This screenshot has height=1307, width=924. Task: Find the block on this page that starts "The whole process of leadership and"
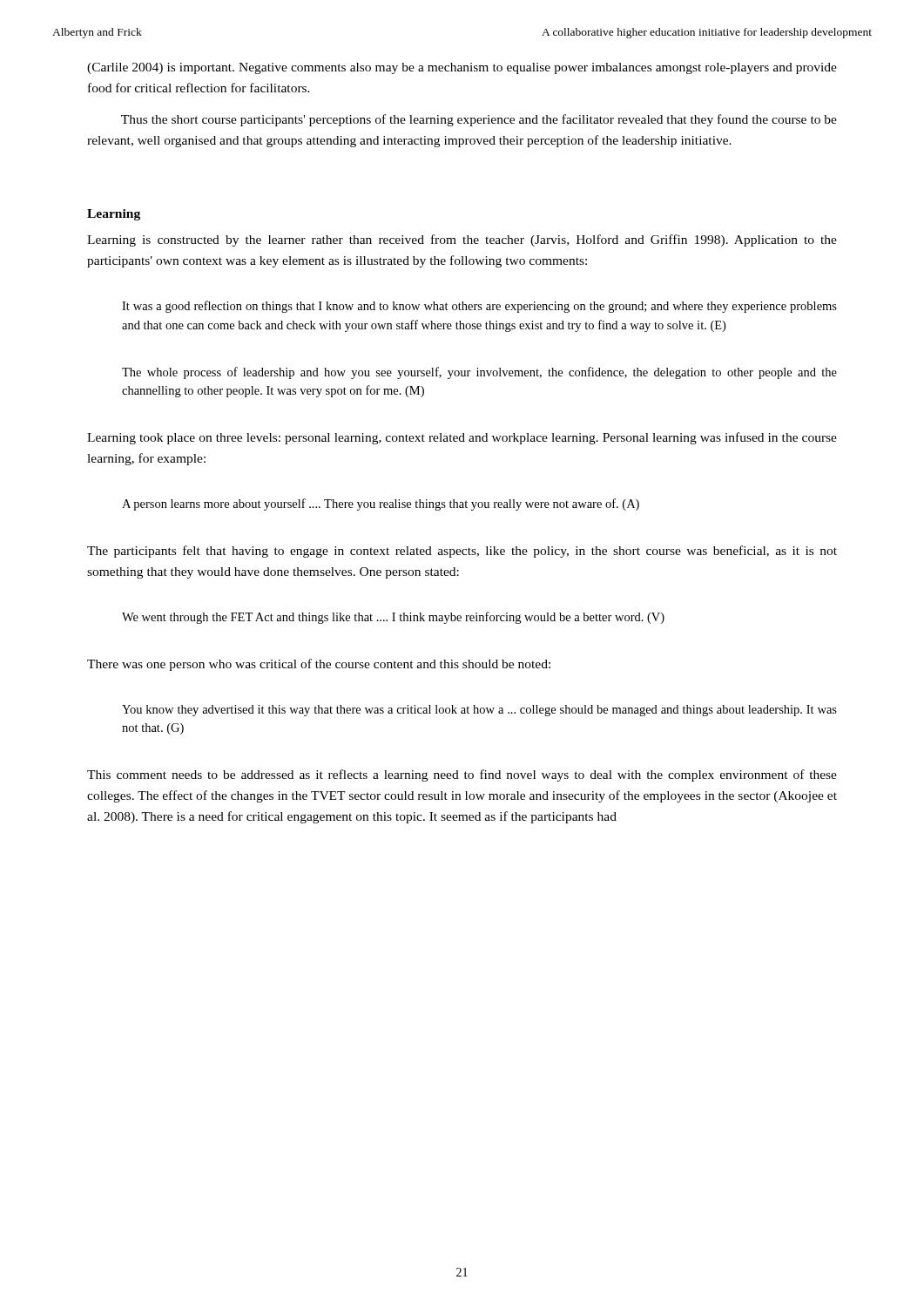click(x=479, y=382)
